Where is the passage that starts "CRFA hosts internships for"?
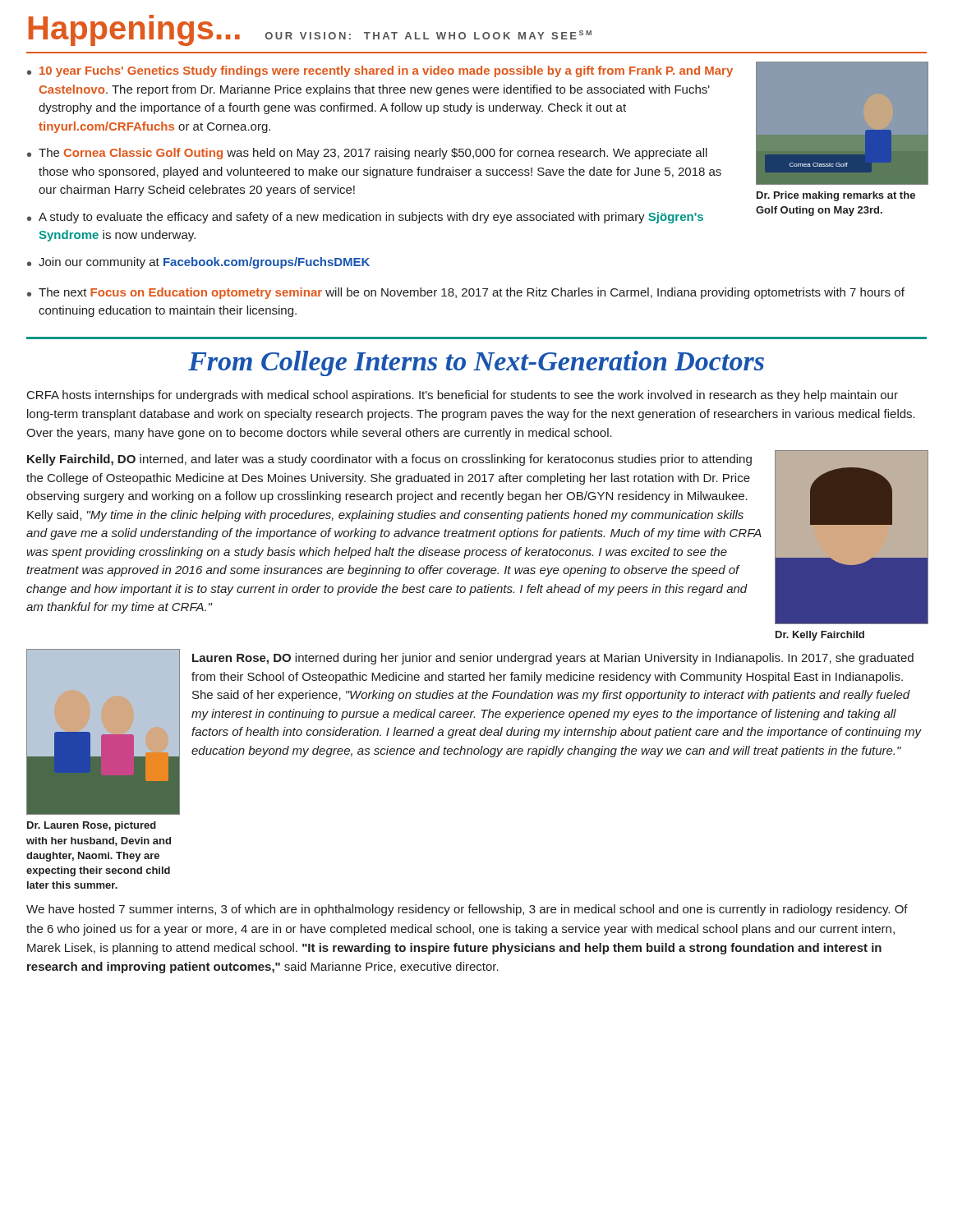Screen dimensions: 1232x953 click(x=471, y=413)
